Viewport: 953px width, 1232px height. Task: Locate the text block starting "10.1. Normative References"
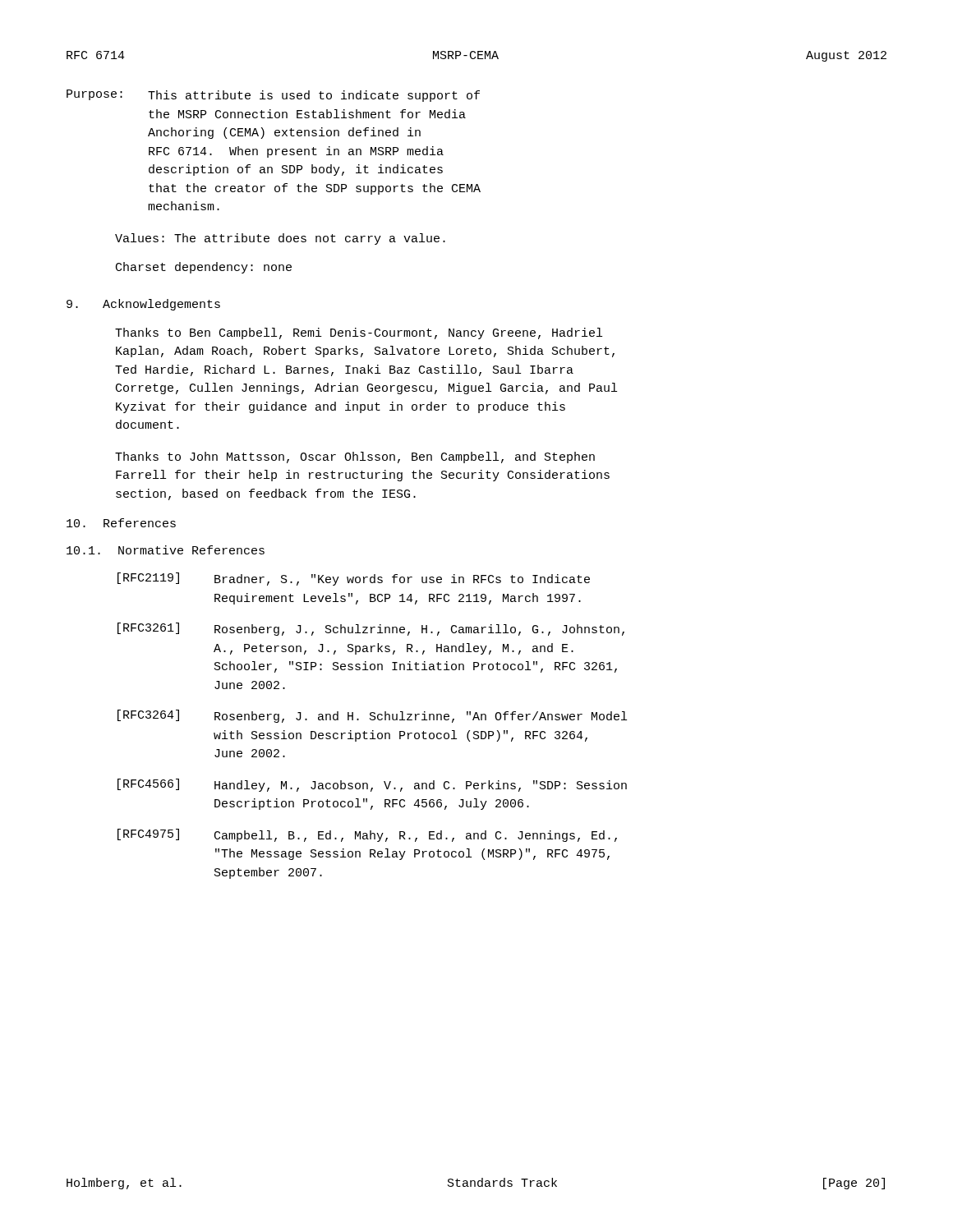click(x=166, y=552)
